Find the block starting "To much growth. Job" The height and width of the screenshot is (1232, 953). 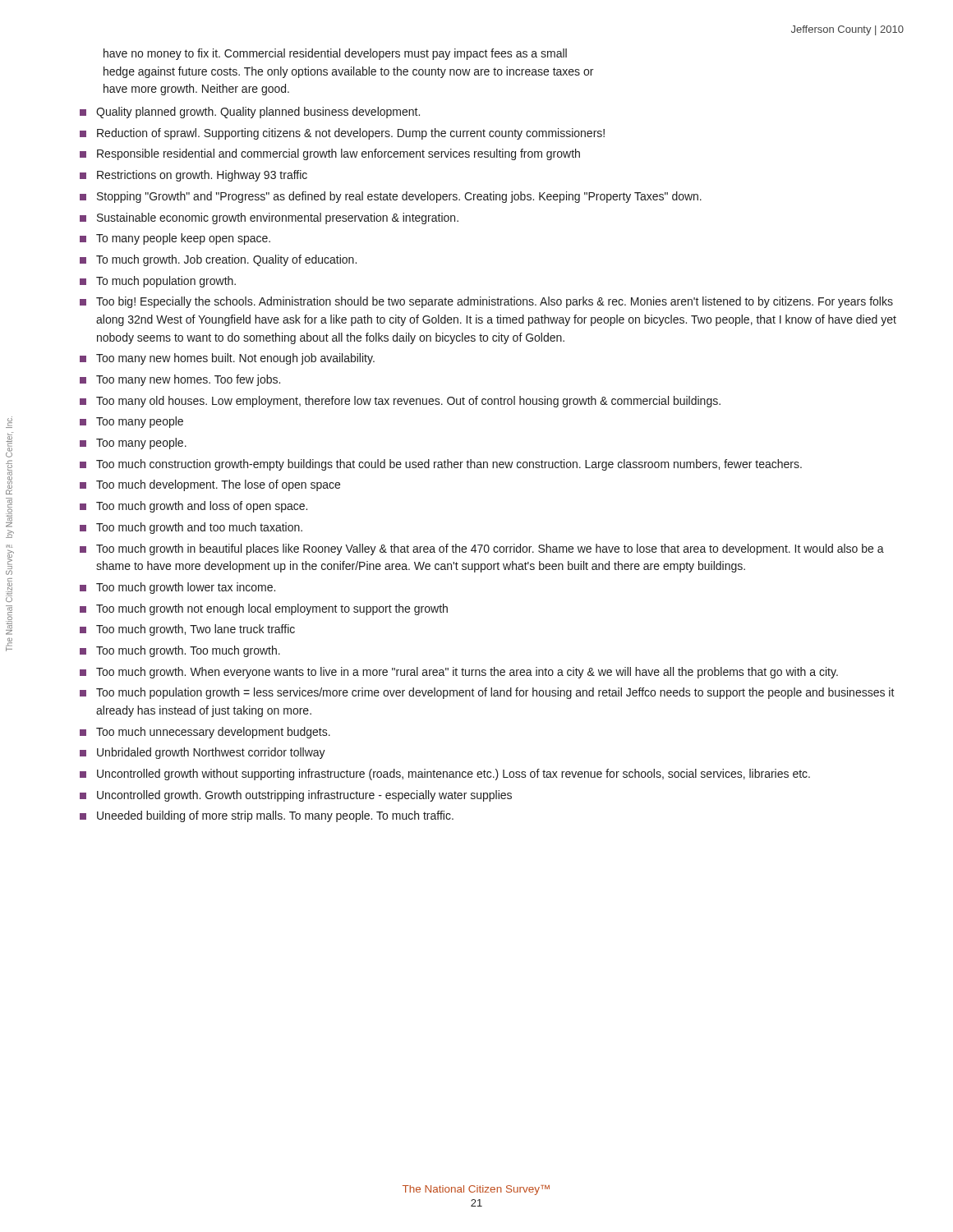[218, 260]
